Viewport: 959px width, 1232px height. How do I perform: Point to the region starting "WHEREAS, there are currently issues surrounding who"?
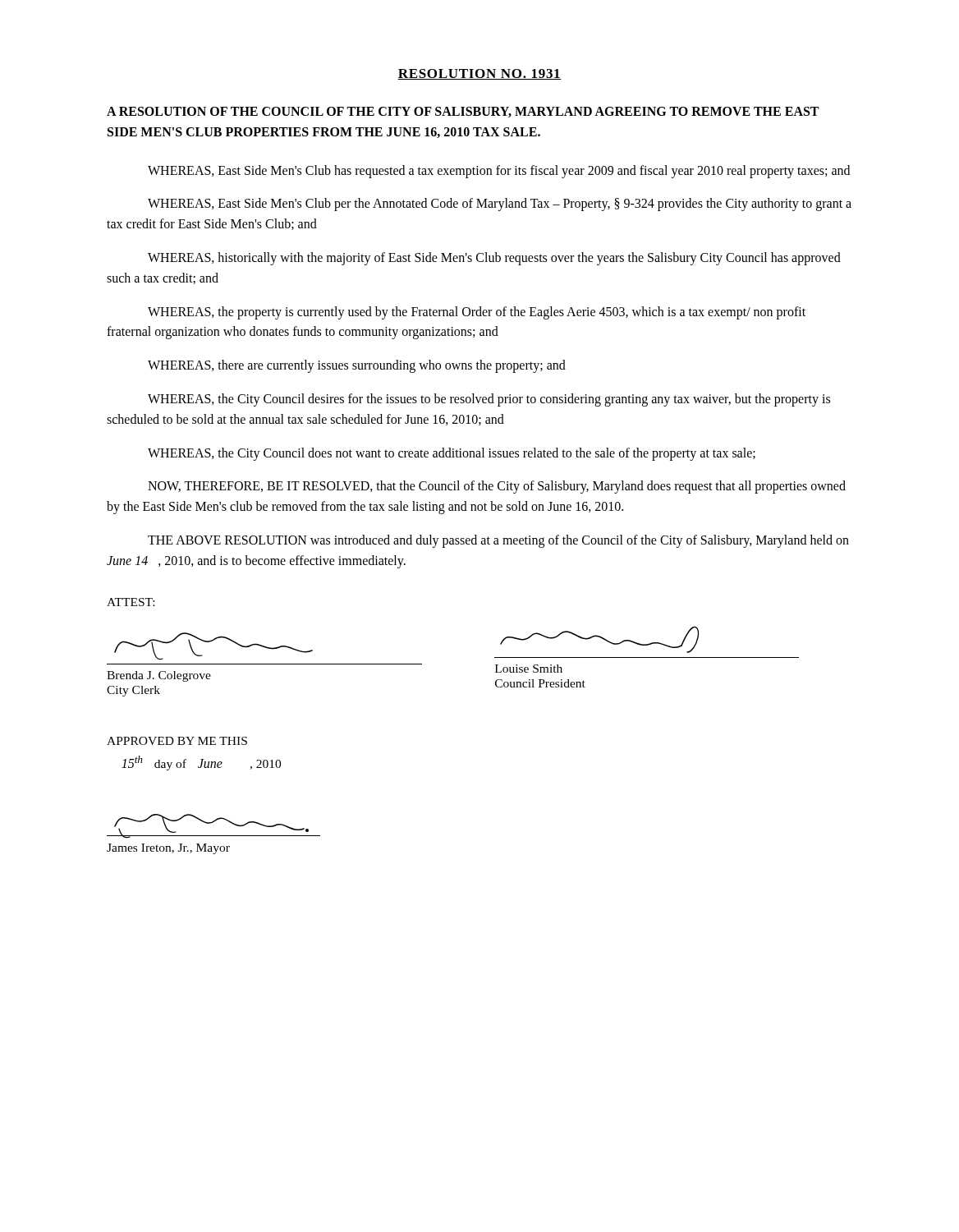point(357,365)
